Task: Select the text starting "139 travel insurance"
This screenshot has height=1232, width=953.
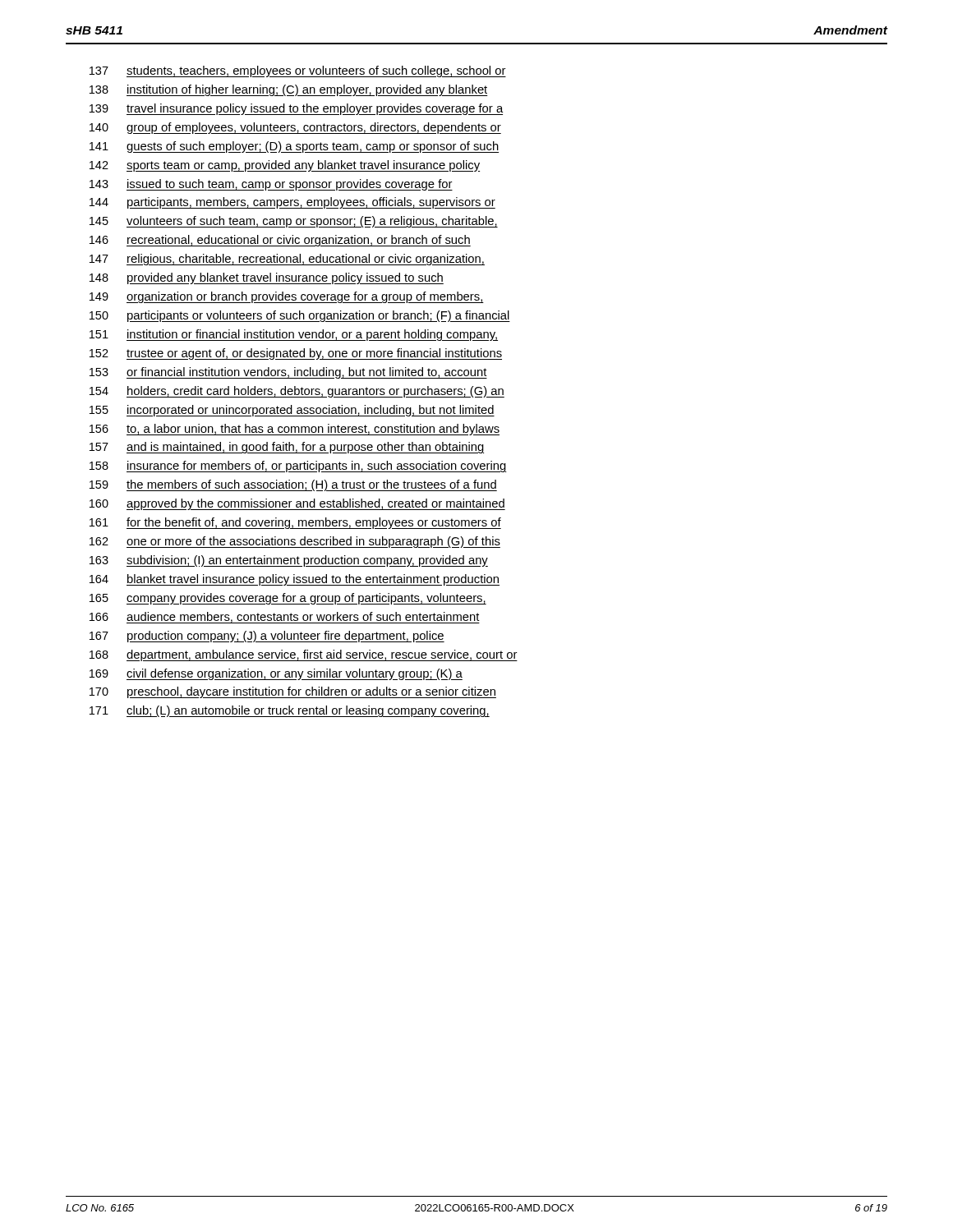Action: point(476,109)
